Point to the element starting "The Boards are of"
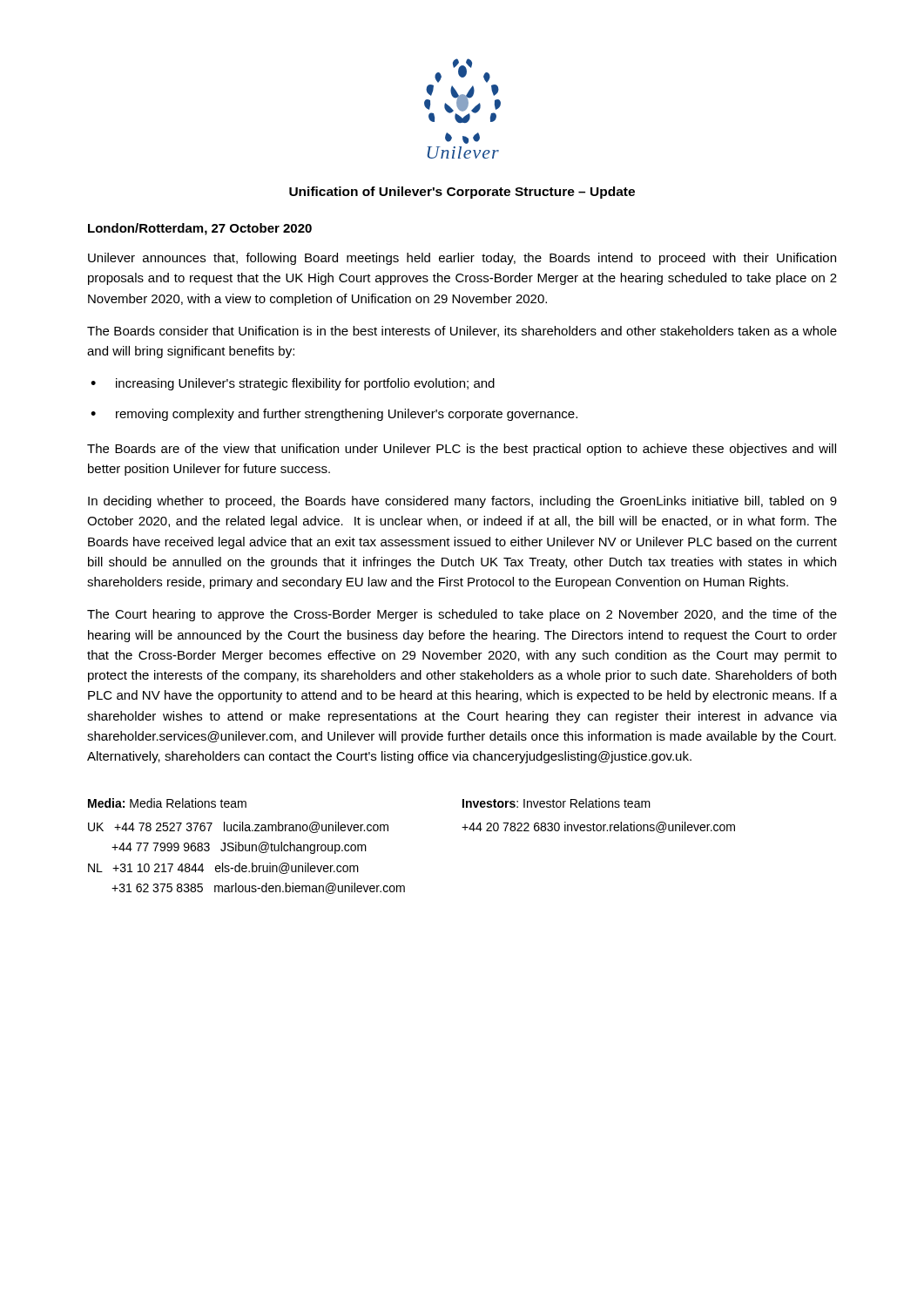924x1307 pixels. (x=462, y=458)
